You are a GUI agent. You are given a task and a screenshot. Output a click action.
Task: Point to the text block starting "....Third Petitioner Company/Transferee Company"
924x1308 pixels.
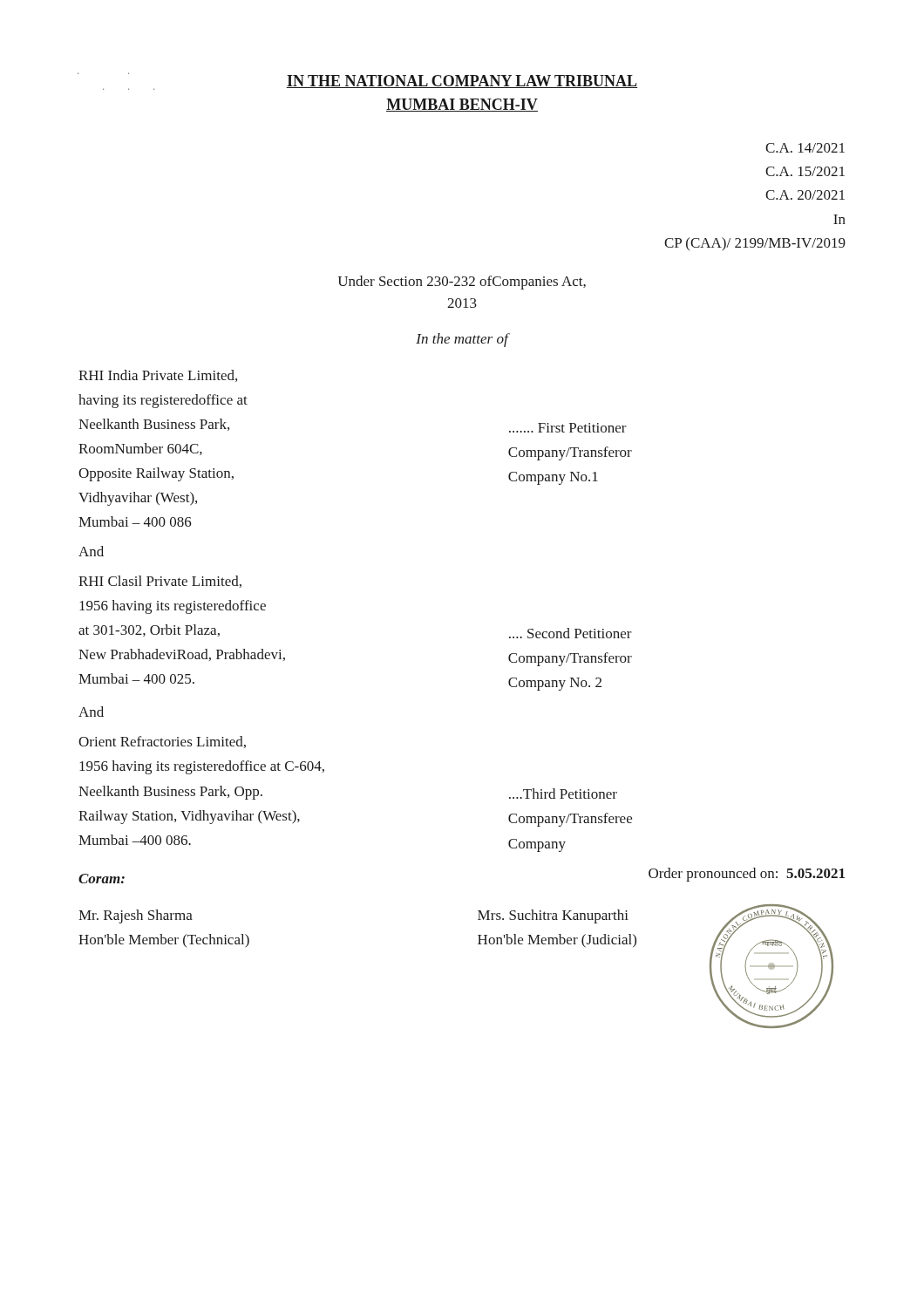(570, 819)
